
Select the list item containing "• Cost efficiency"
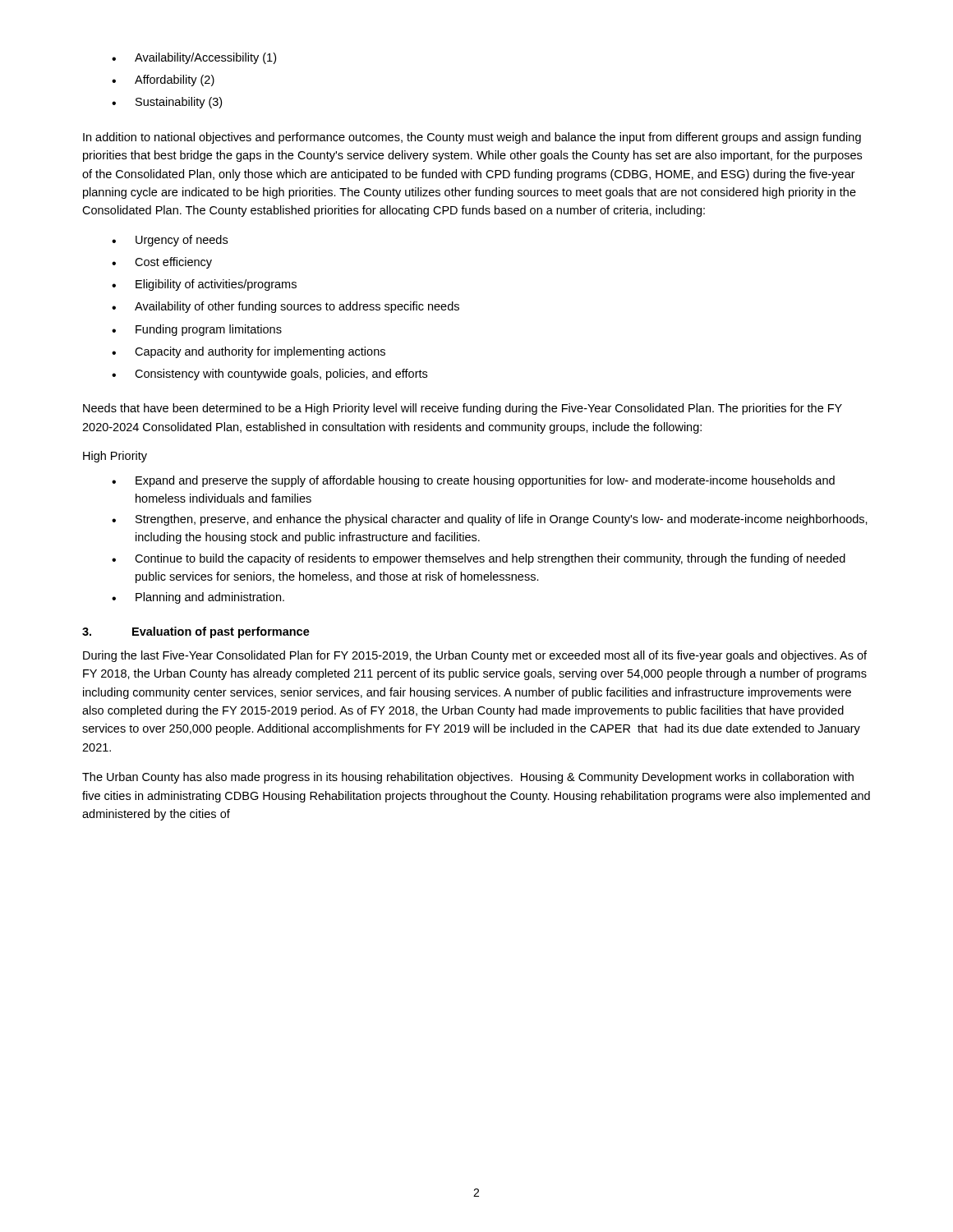pyautogui.click(x=162, y=263)
